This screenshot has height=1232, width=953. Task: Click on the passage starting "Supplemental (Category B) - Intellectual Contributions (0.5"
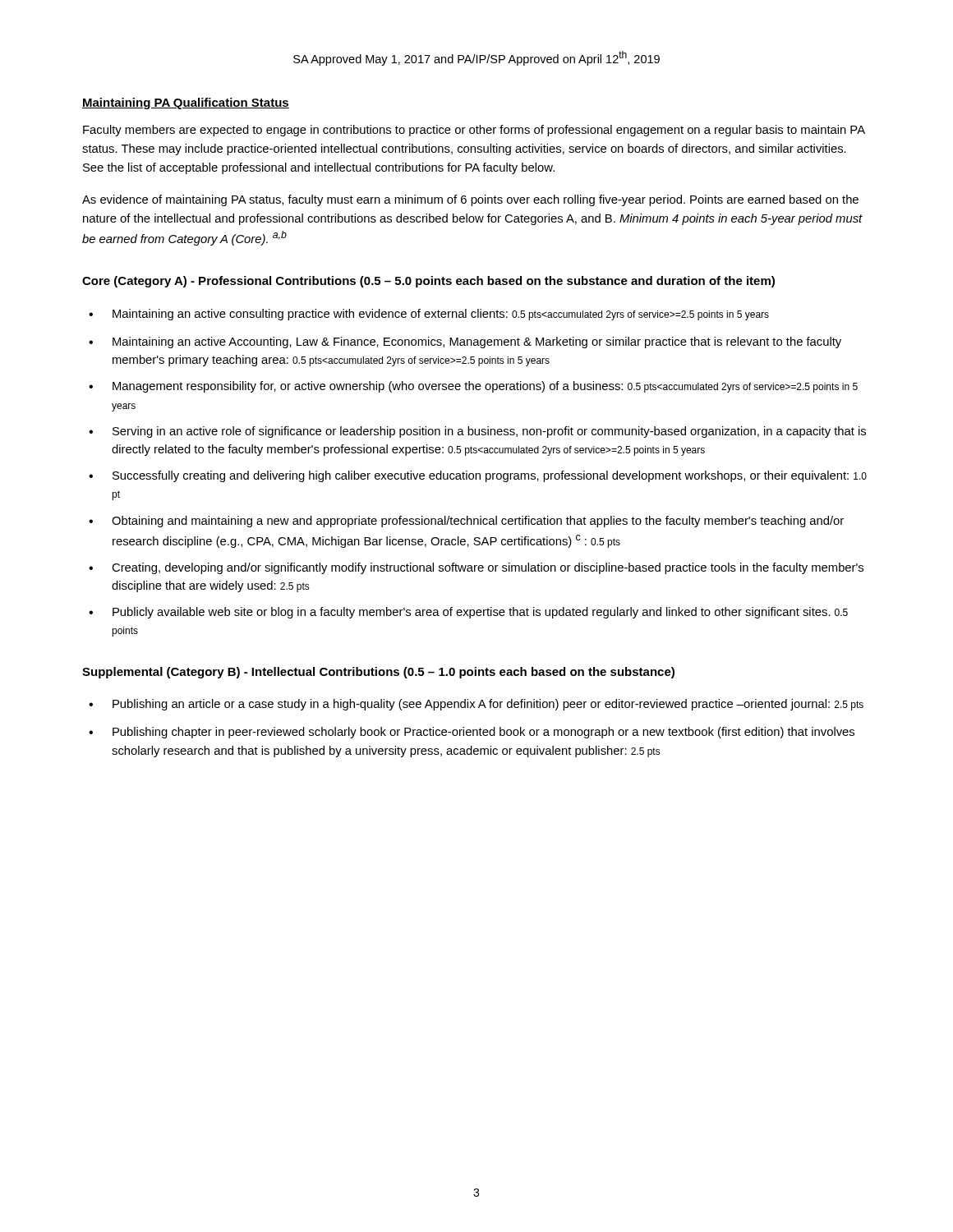(379, 671)
